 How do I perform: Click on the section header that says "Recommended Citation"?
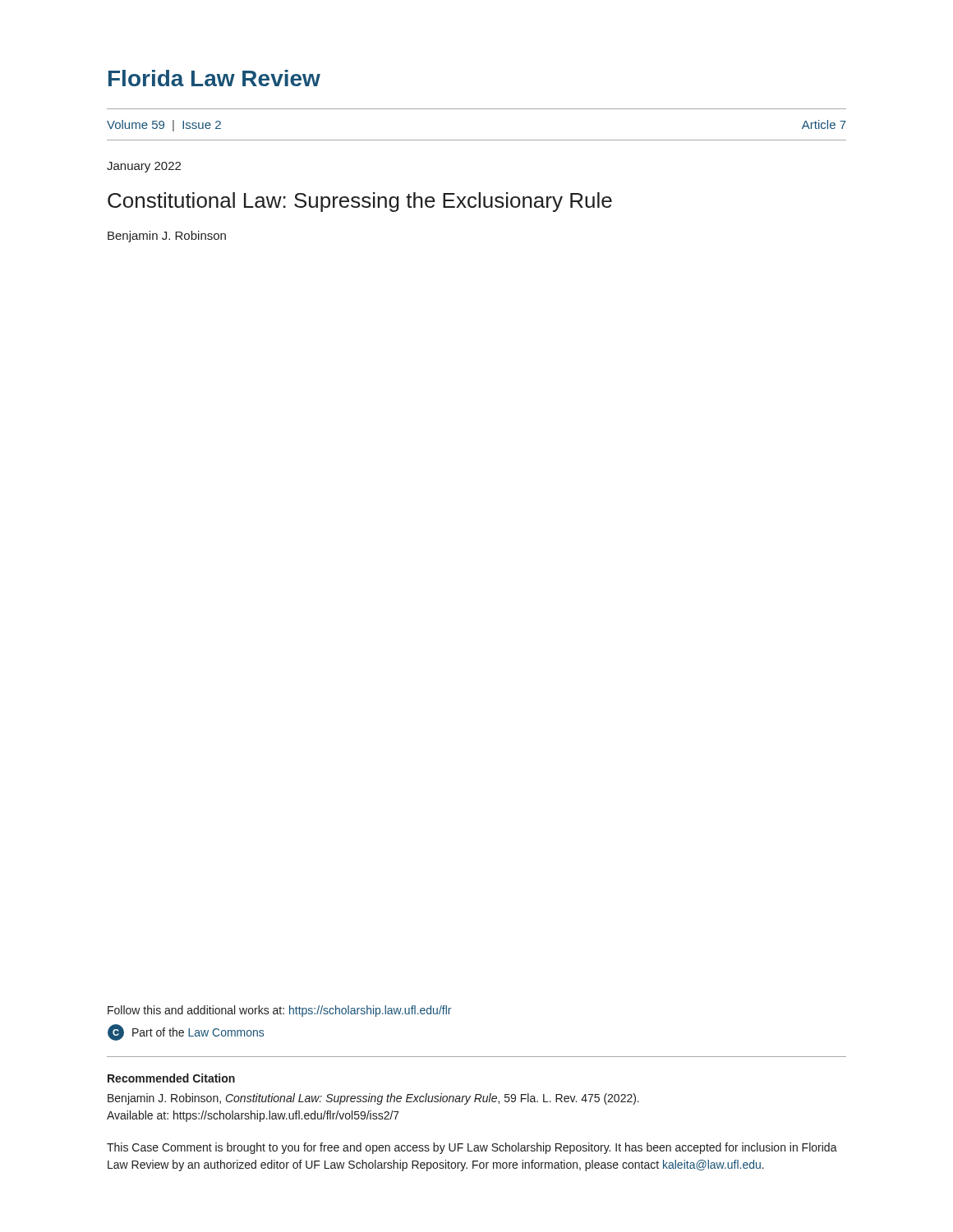tap(171, 1078)
